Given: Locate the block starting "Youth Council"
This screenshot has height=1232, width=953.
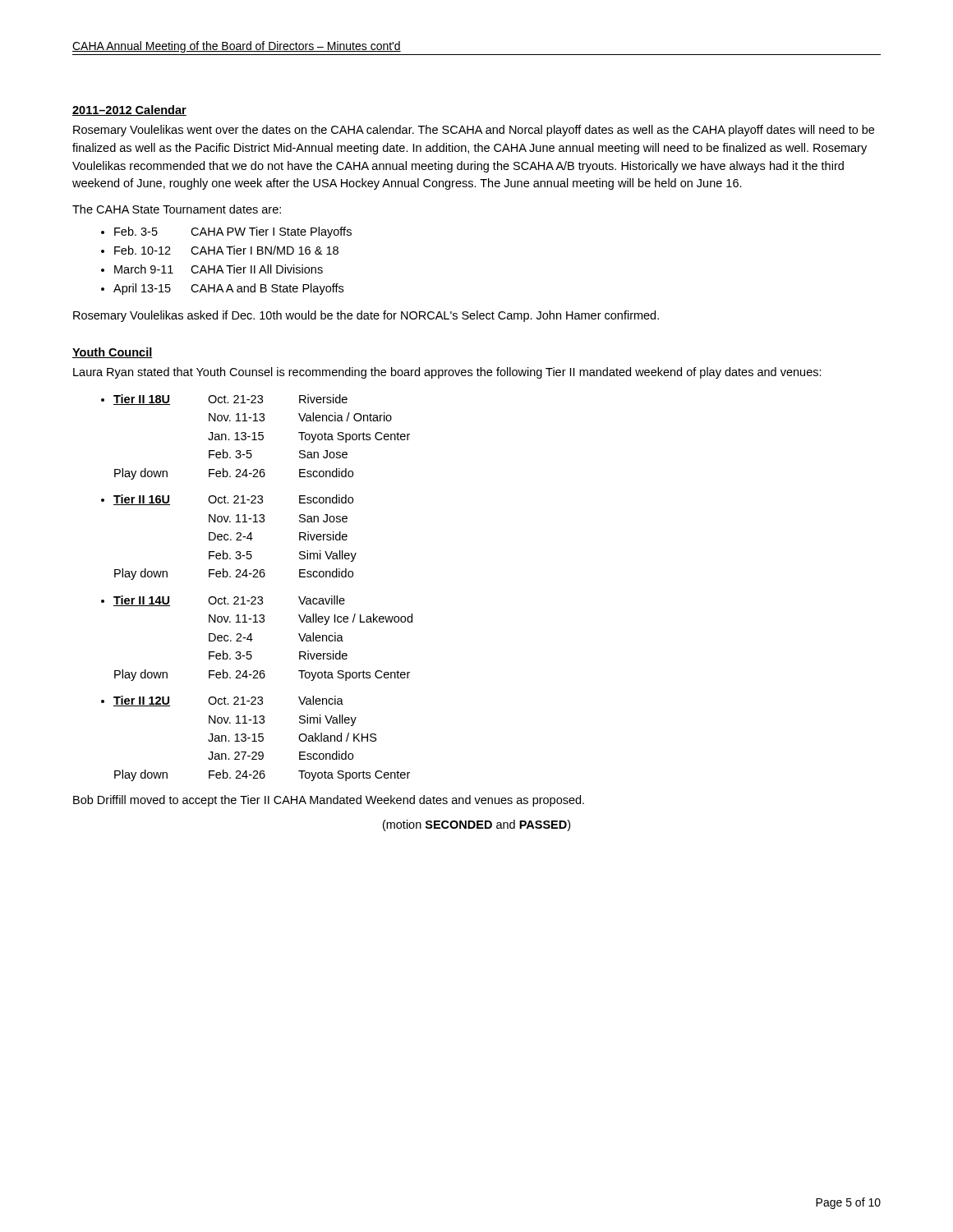Looking at the screenshot, I should coord(112,353).
